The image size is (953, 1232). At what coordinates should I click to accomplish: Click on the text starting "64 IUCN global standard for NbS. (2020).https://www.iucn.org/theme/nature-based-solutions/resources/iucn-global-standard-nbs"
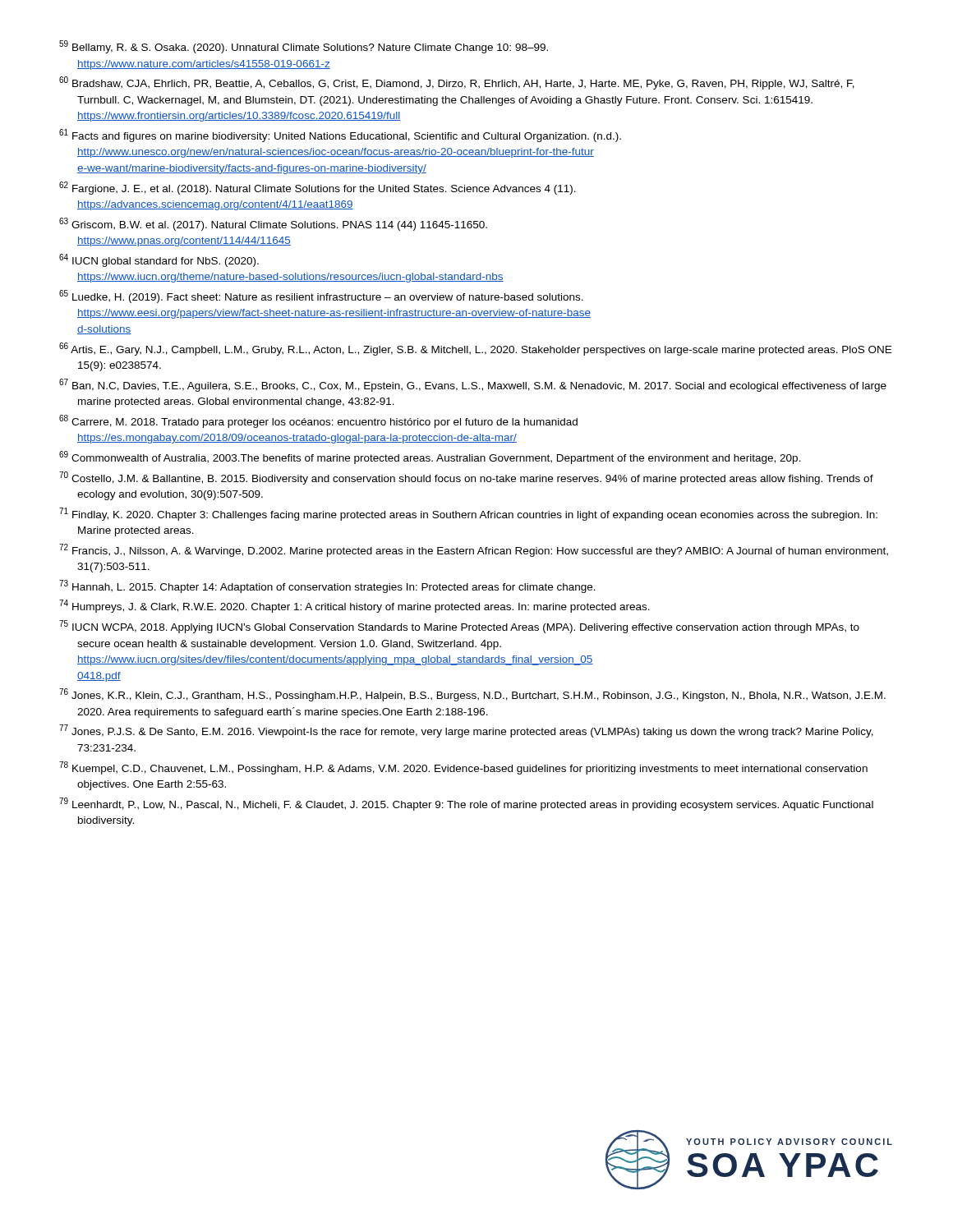[281, 268]
